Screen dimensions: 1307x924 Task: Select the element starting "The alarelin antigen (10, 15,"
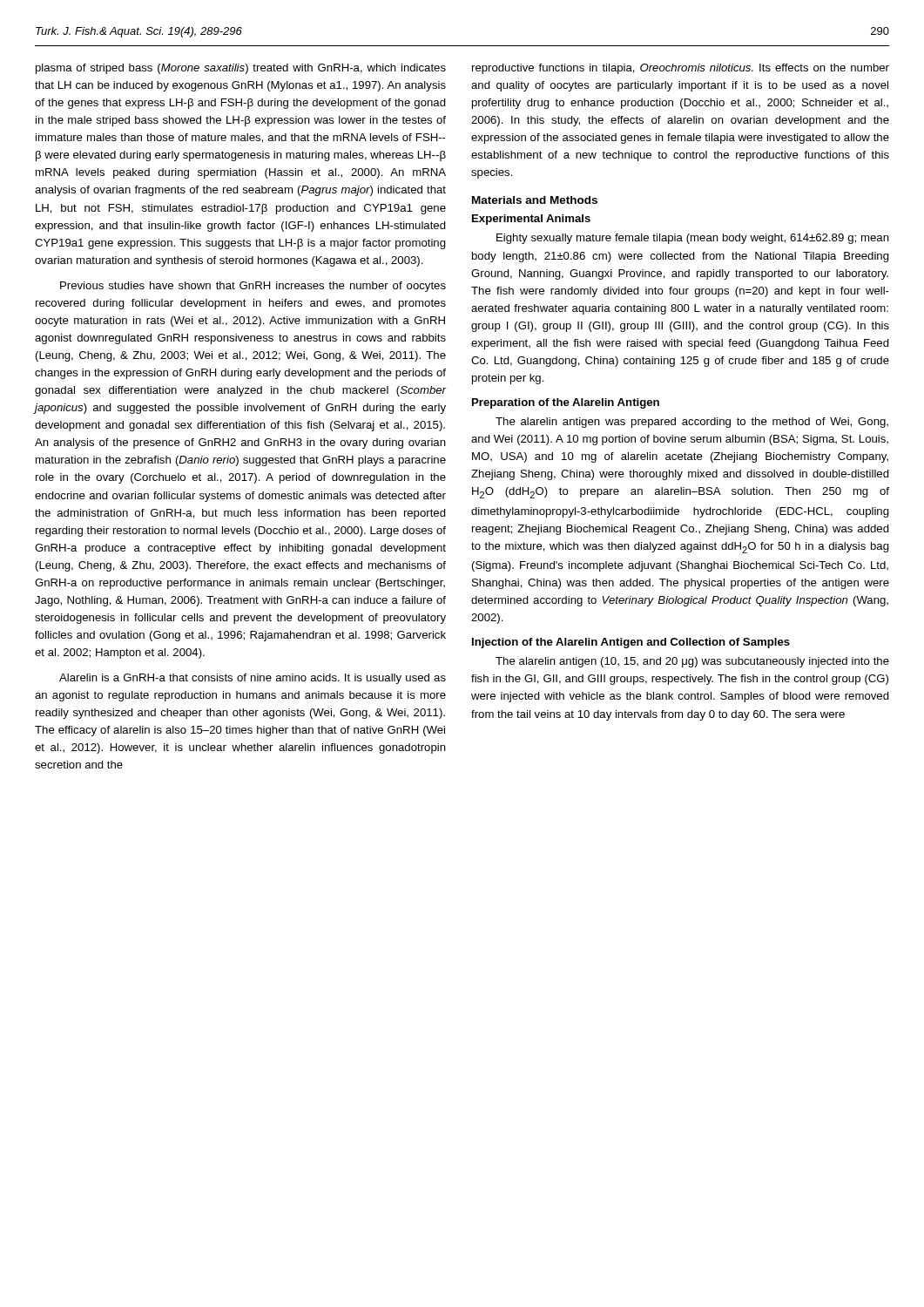[x=680, y=688]
